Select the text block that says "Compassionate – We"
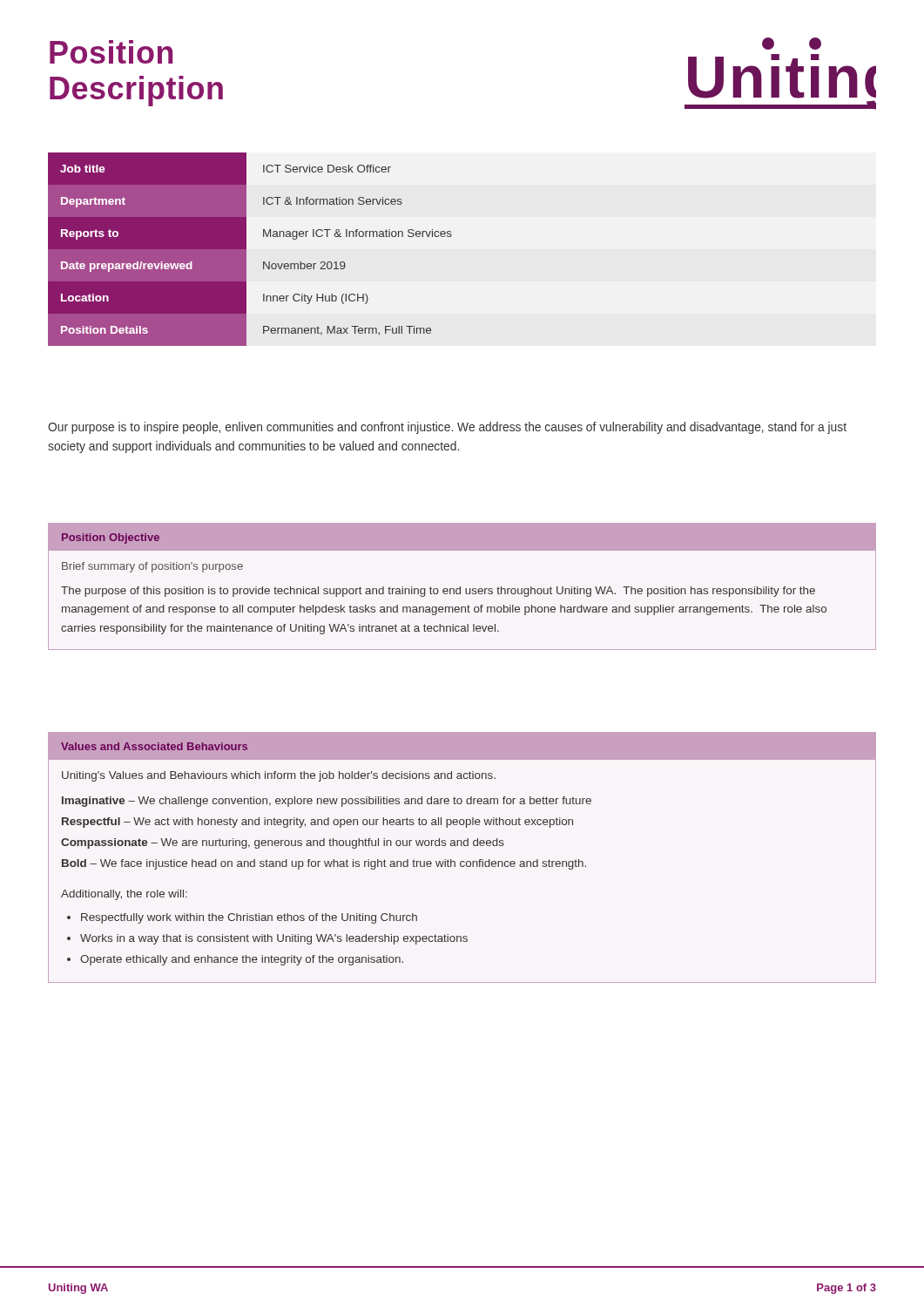This screenshot has width=924, height=1307. (x=283, y=842)
